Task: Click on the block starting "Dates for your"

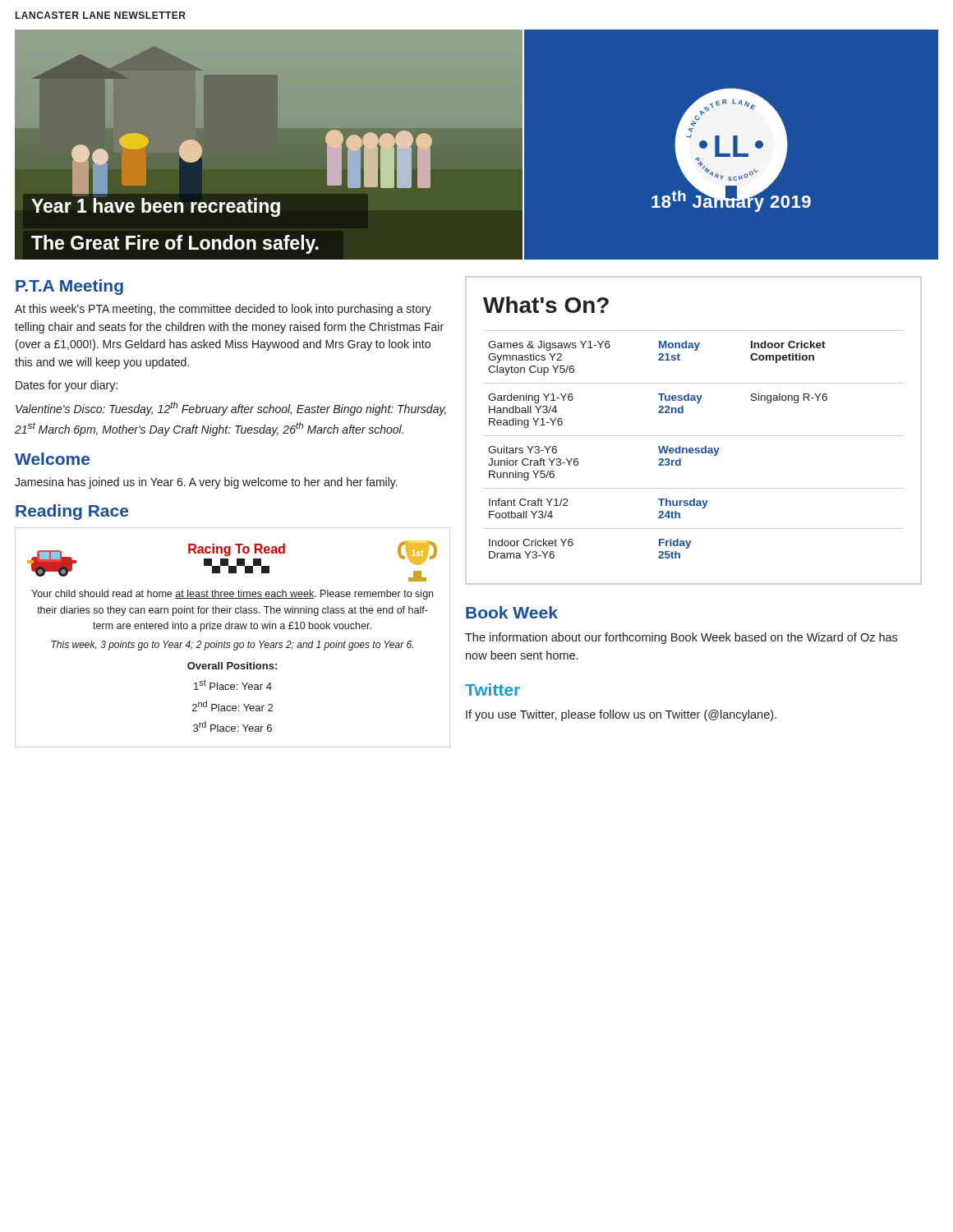Action: point(67,385)
